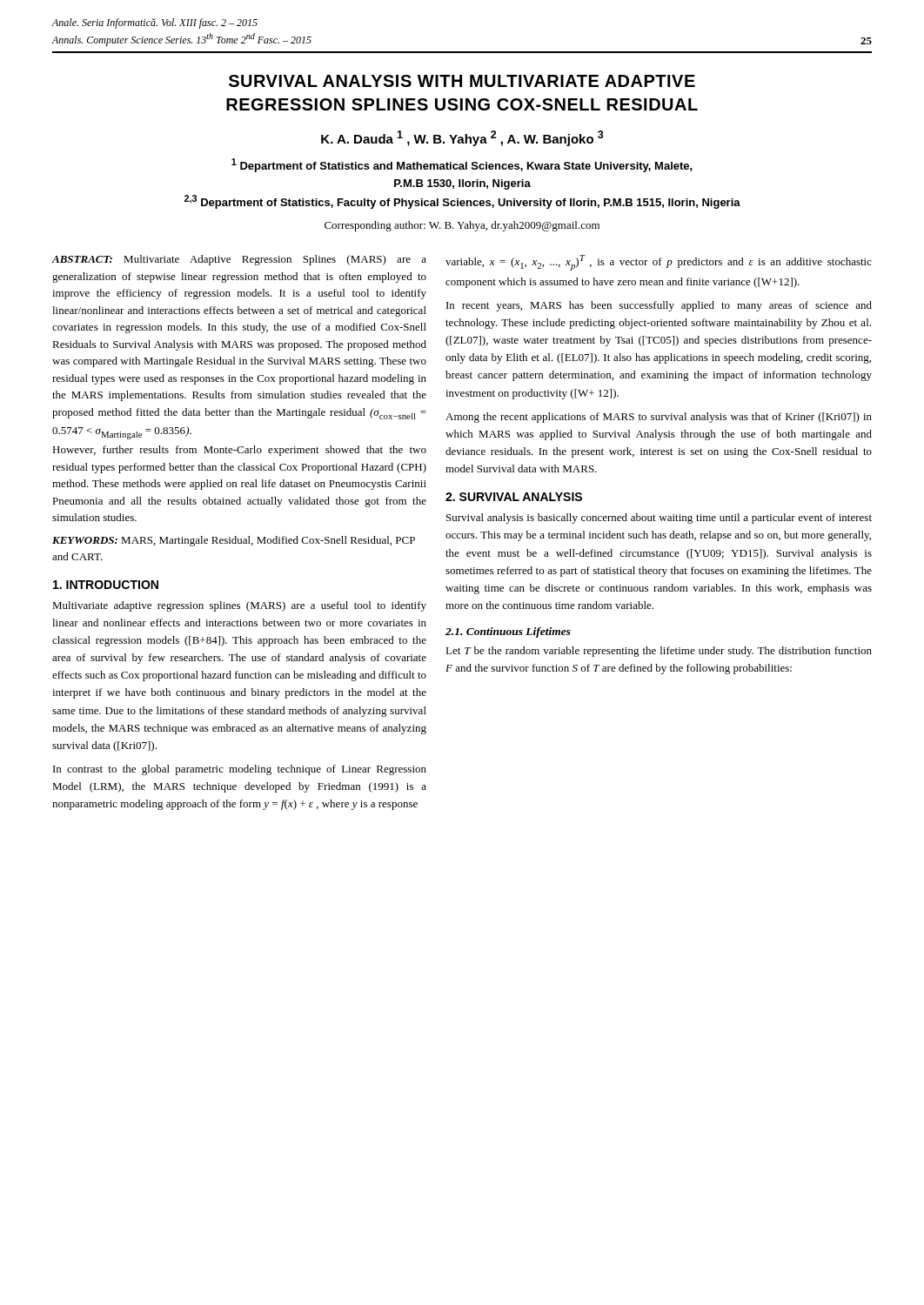This screenshot has height=1305, width=924.
Task: Click the passage that begins "ABSTRACT: Multivariate Adaptive Regression Splines (MARS) are"
Action: [x=239, y=388]
